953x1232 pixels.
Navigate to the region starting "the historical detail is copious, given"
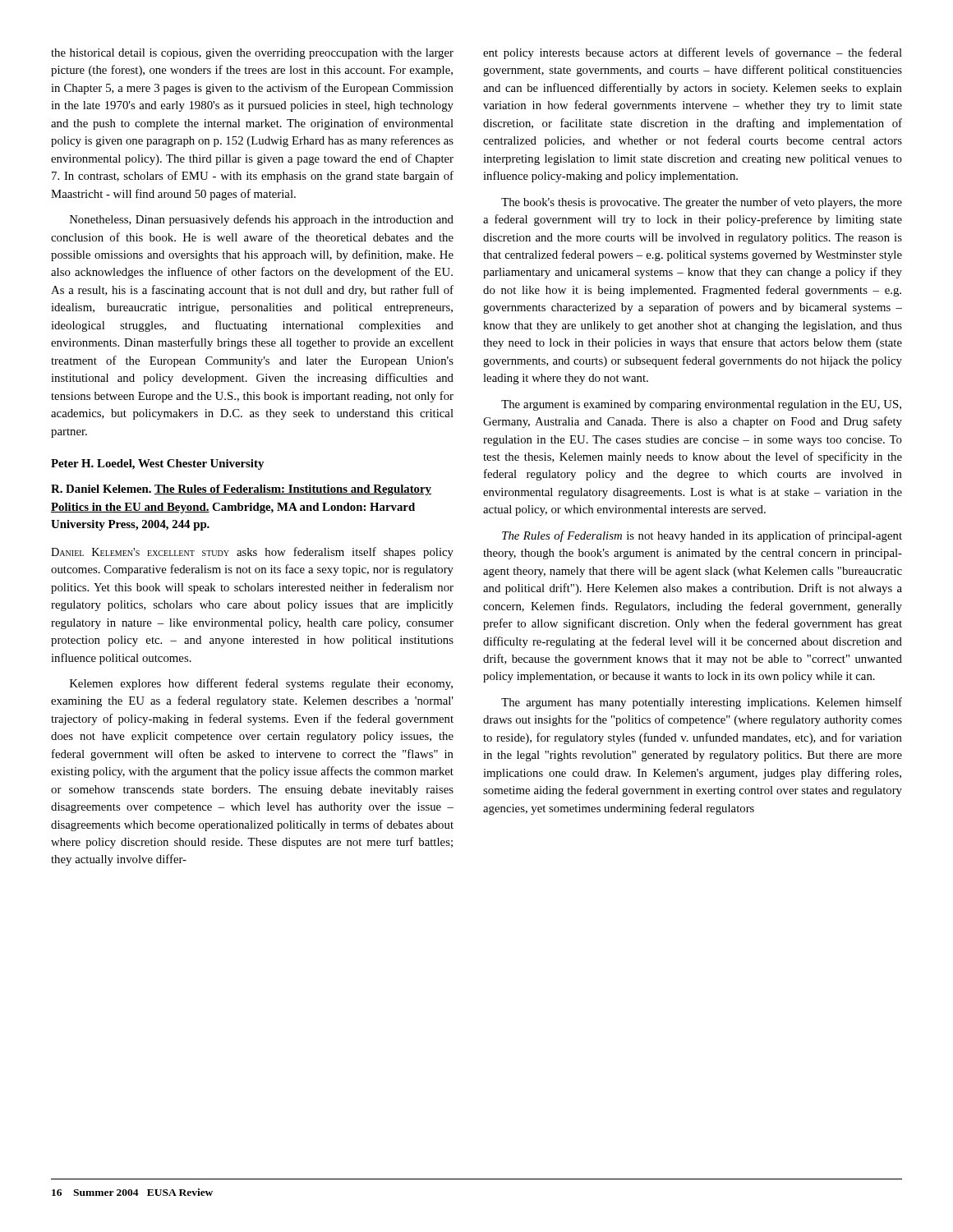pyautogui.click(x=252, y=124)
